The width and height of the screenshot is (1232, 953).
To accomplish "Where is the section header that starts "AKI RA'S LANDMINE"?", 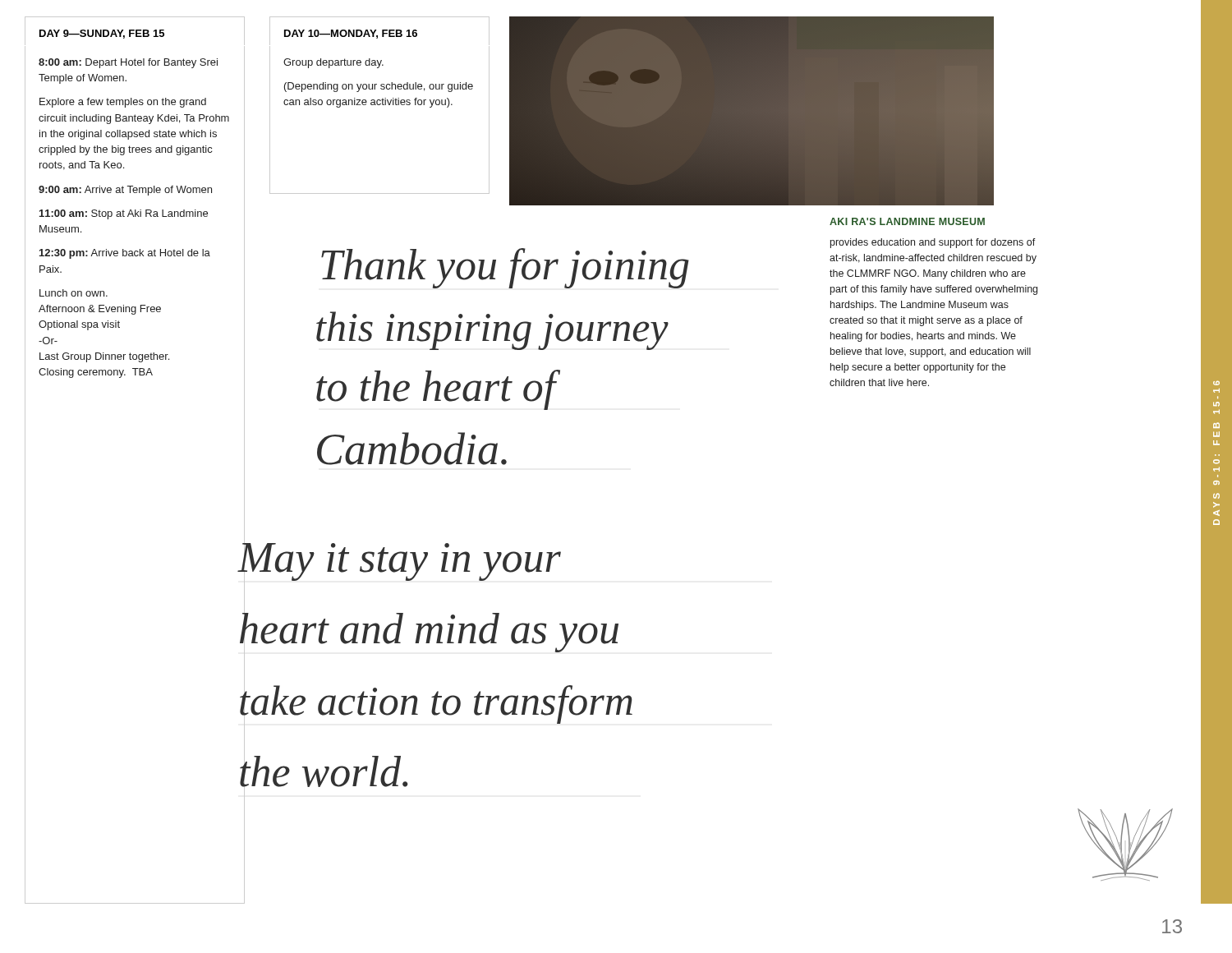I will [x=908, y=222].
